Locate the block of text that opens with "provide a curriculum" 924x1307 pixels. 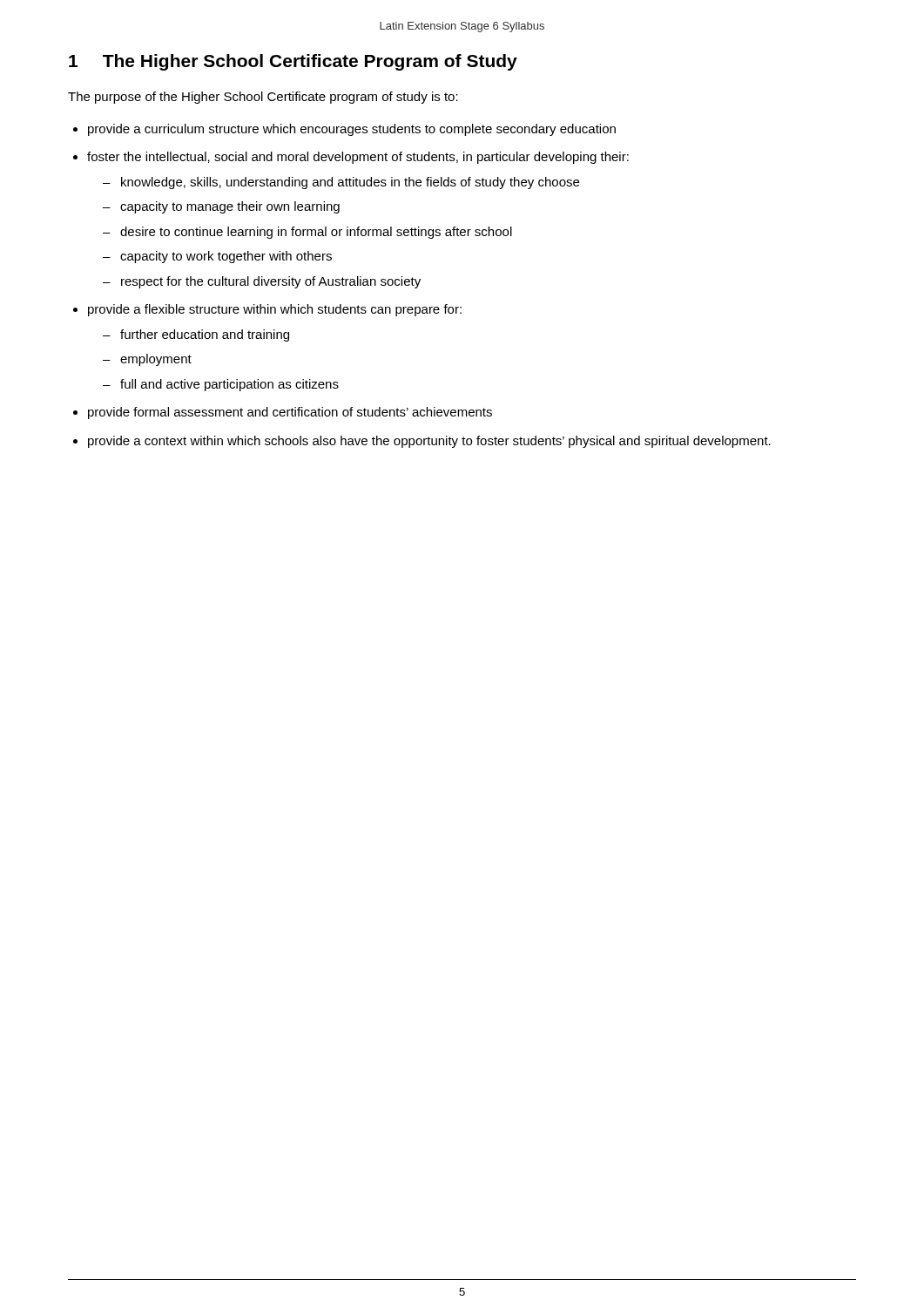coord(352,128)
